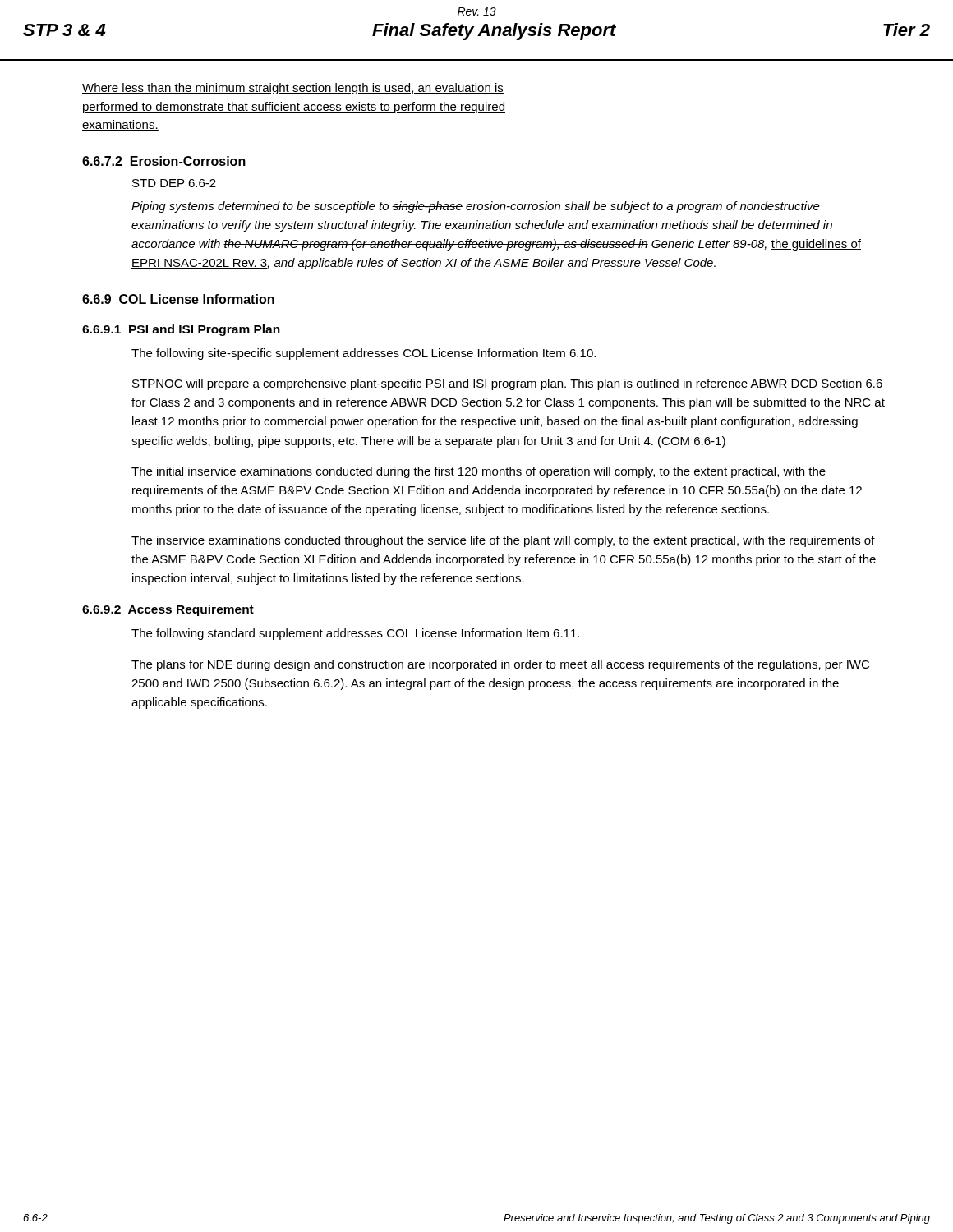Click where it says "STD DEP 6.6-2"
The image size is (953, 1232).
(174, 182)
